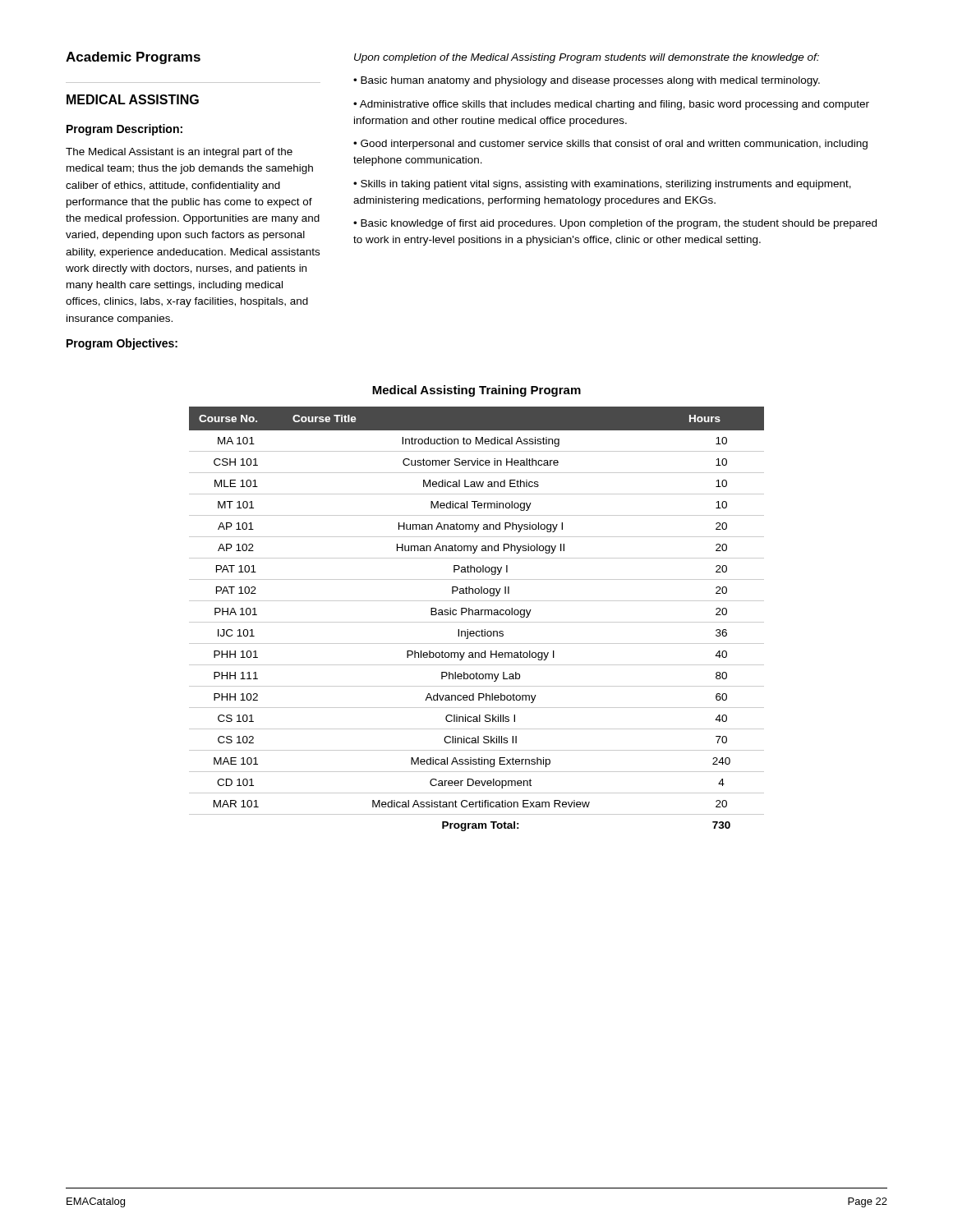Select the list item that says "• Basic human anatomy and physiology and"
Screen dimensions: 1232x953
coord(587,80)
